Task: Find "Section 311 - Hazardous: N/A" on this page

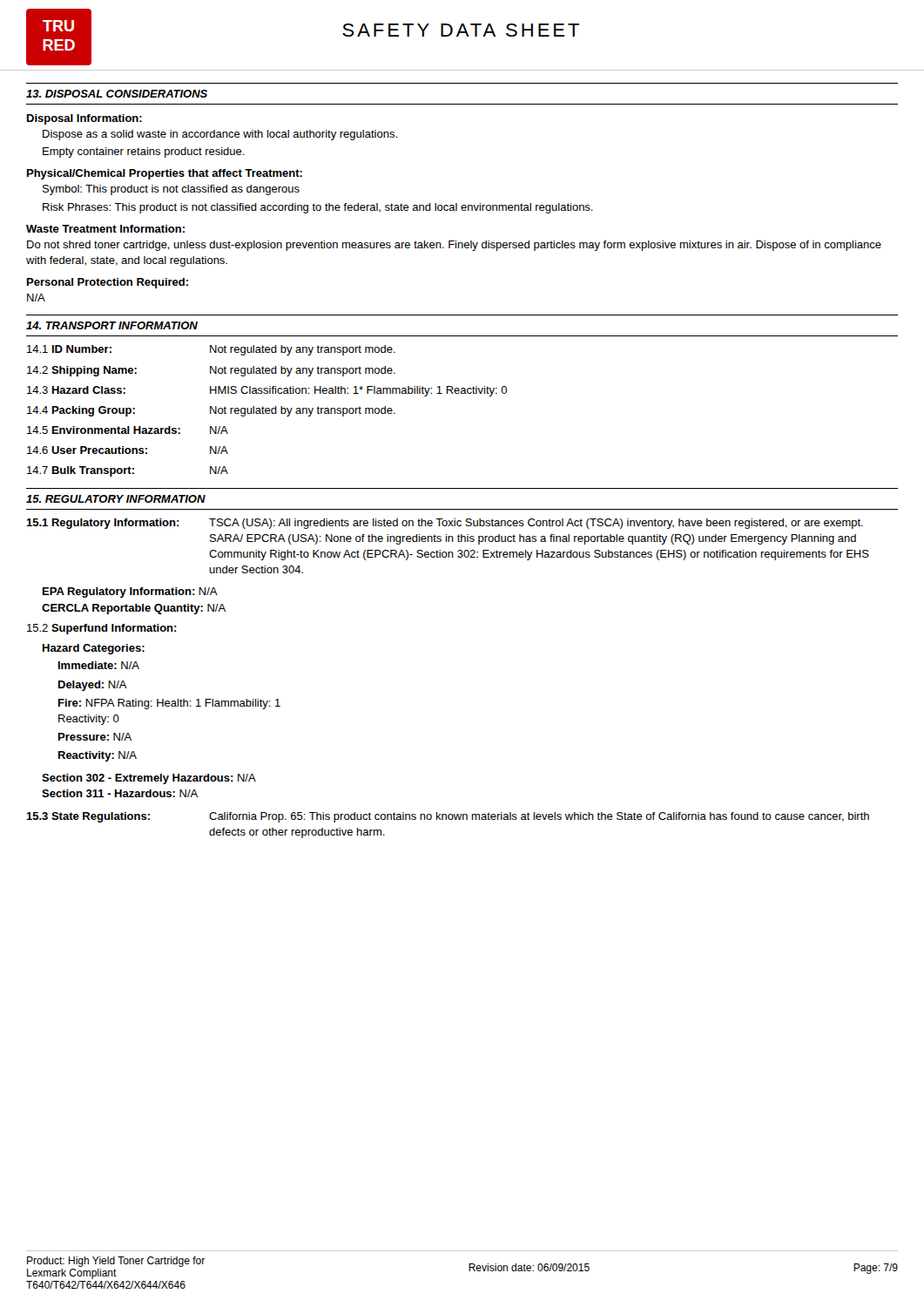Action: (x=120, y=793)
